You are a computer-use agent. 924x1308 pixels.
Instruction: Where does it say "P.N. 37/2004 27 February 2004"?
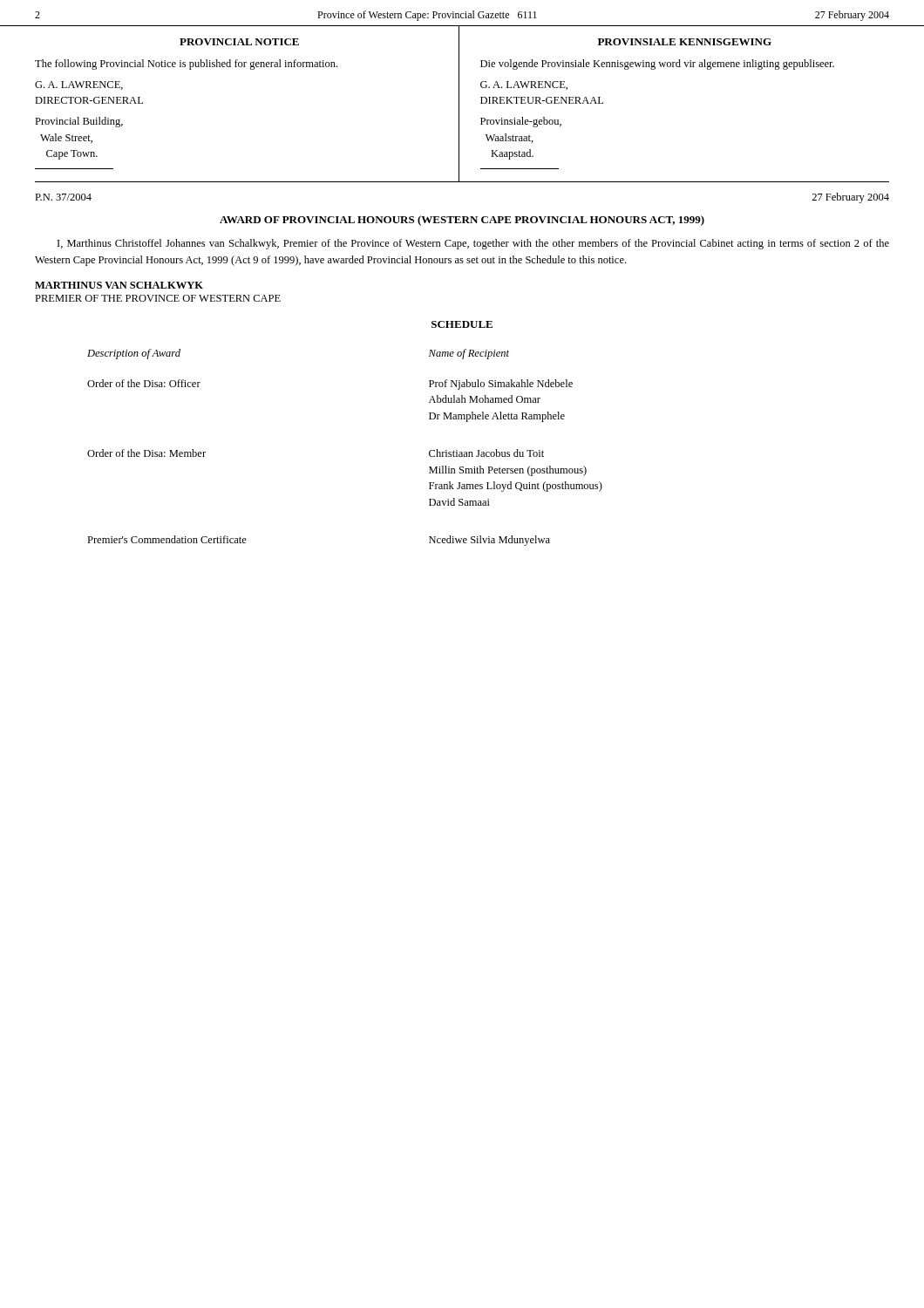point(58,197)
